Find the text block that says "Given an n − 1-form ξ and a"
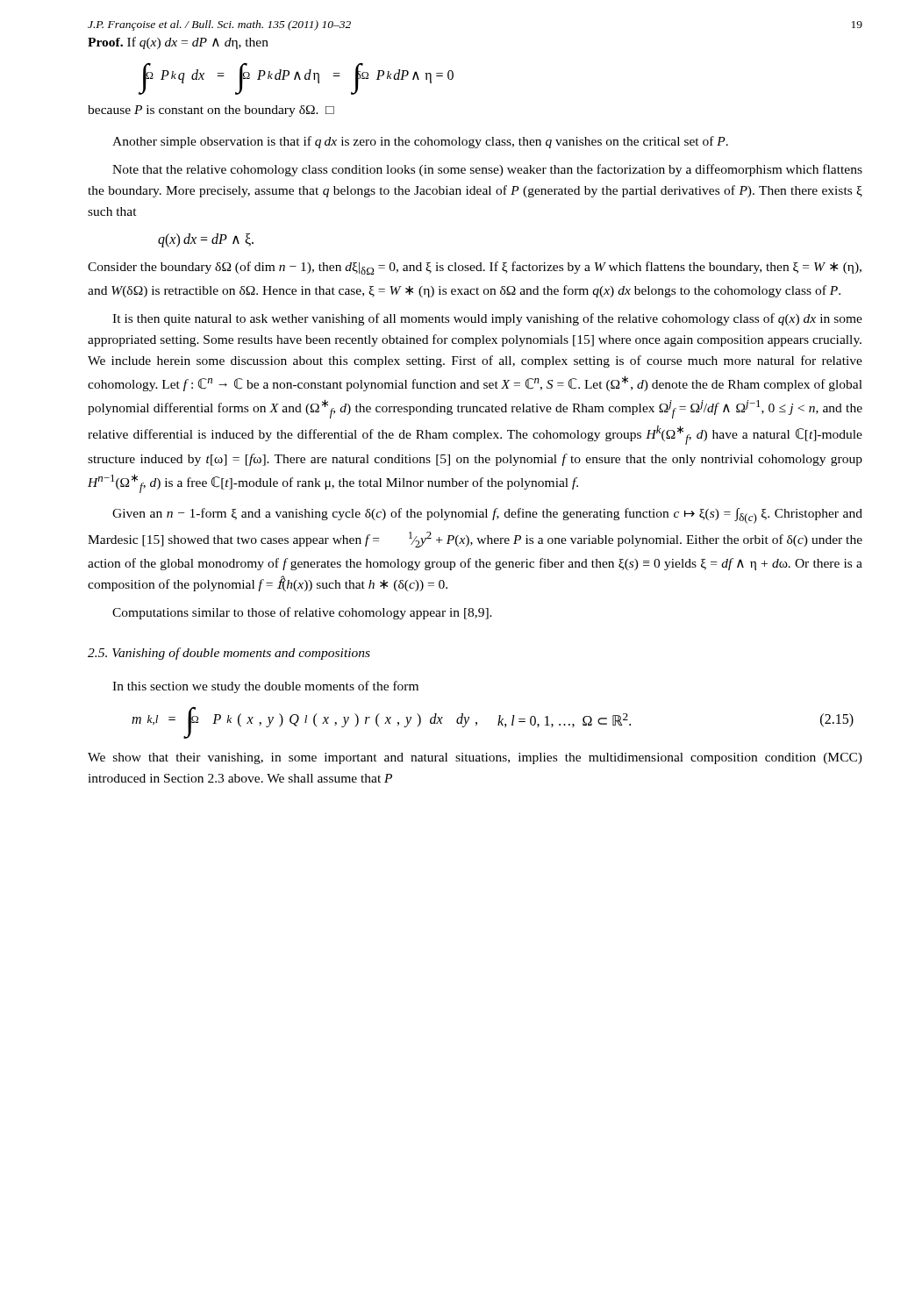Image resolution: width=915 pixels, height=1316 pixels. [475, 548]
